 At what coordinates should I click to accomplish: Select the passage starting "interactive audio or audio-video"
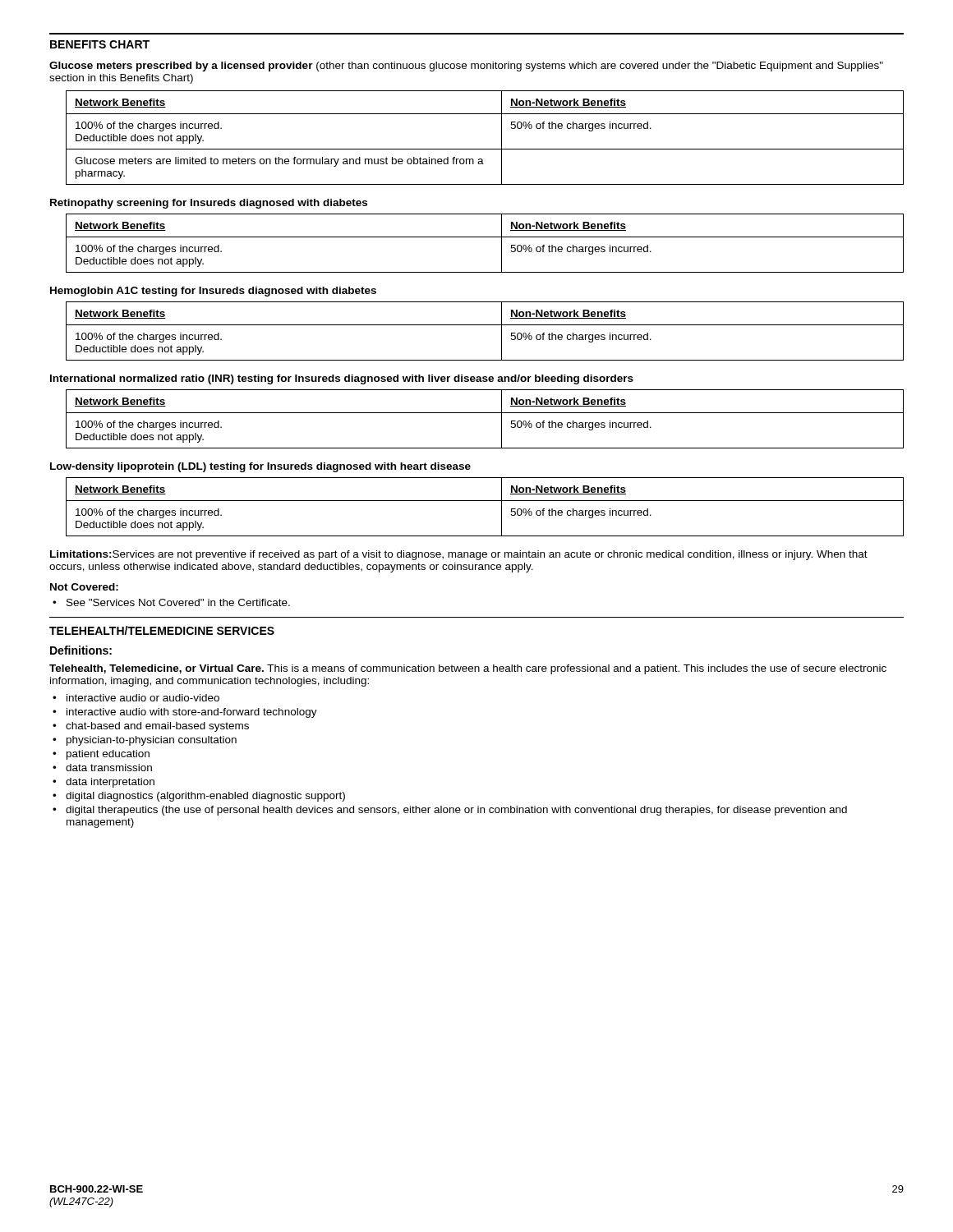tap(136, 698)
